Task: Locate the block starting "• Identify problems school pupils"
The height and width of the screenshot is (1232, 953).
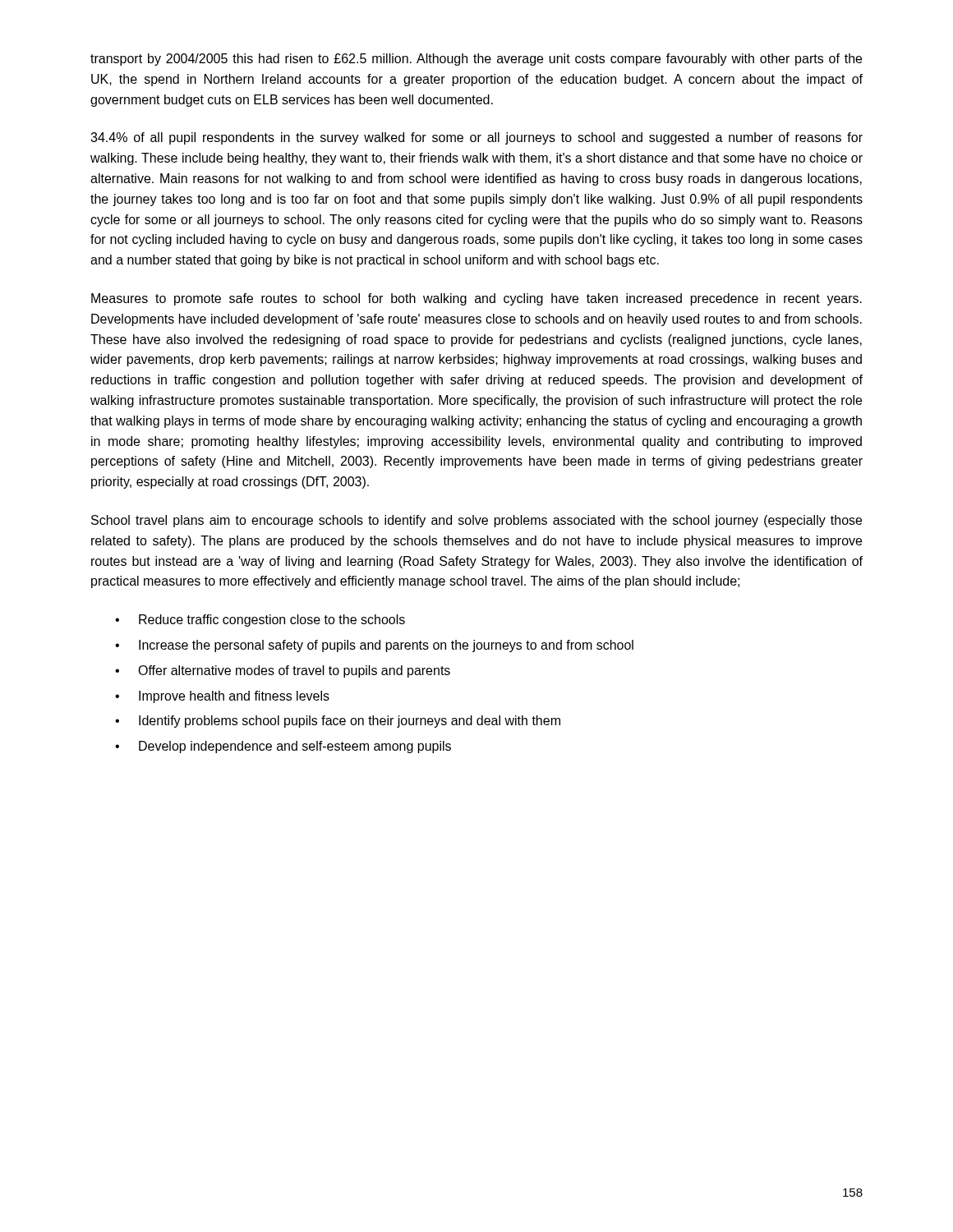Action: point(338,722)
